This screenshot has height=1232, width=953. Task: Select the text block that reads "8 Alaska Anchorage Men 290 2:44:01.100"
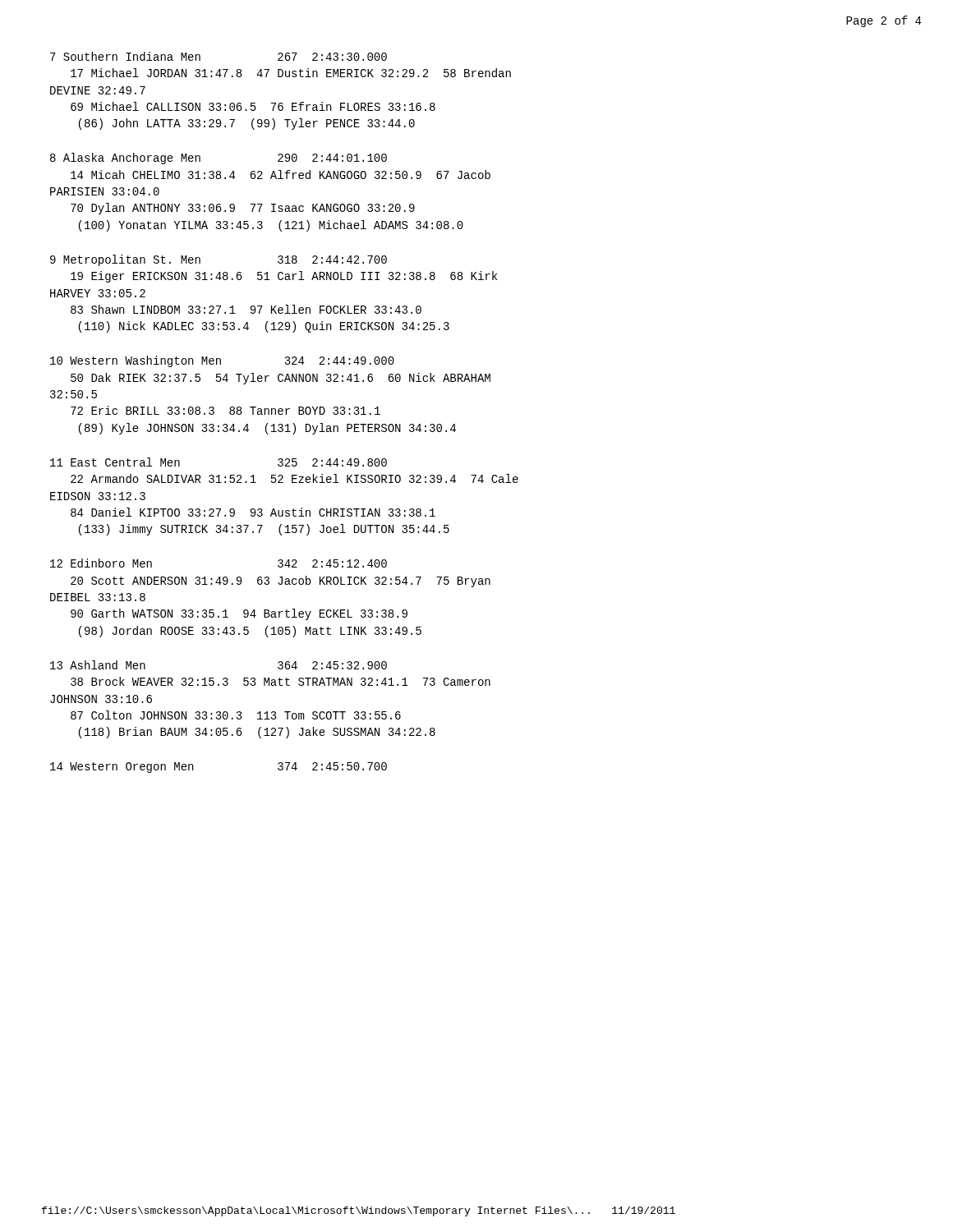[270, 192]
